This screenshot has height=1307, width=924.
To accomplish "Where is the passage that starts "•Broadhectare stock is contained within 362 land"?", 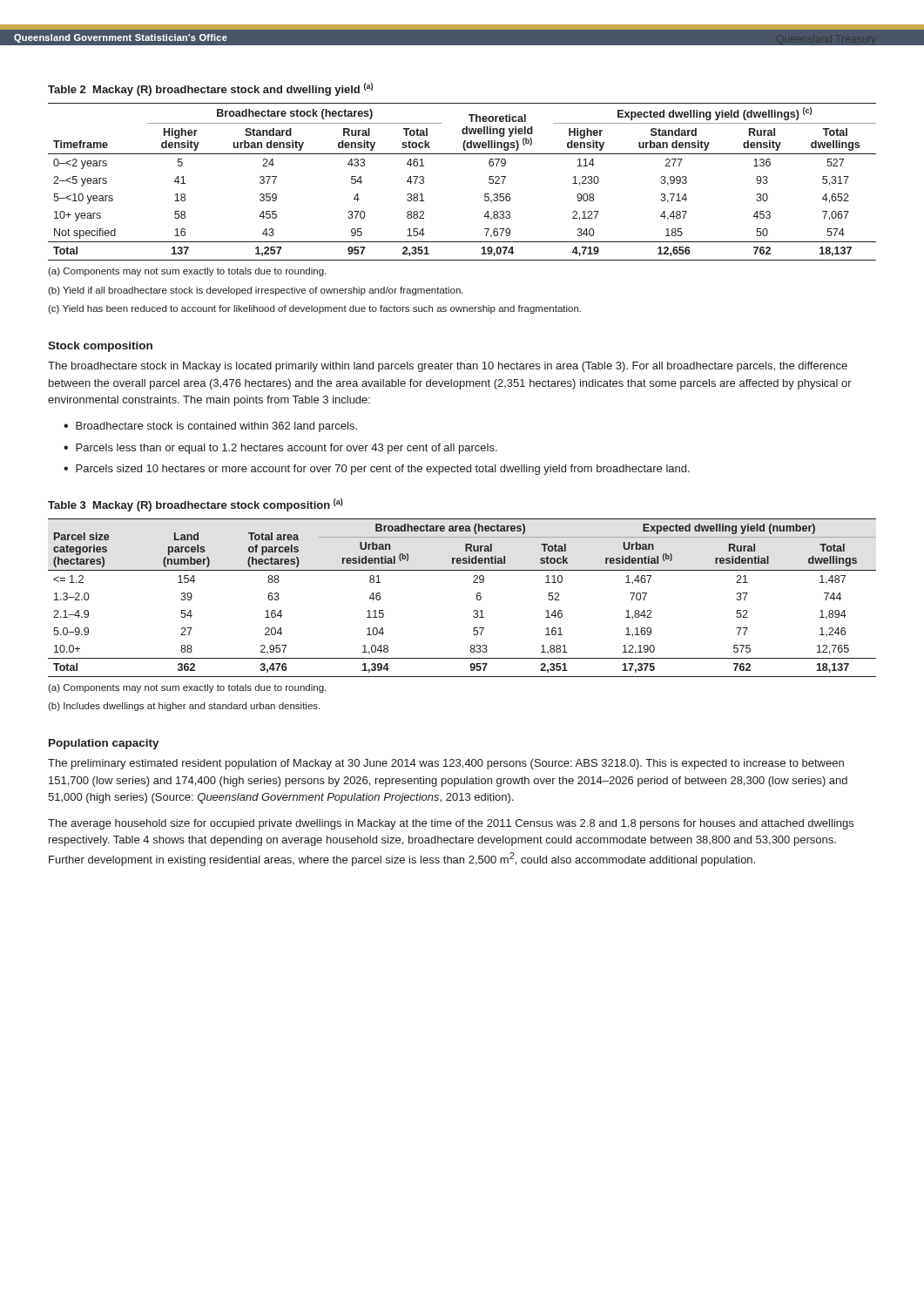I will coord(211,426).
